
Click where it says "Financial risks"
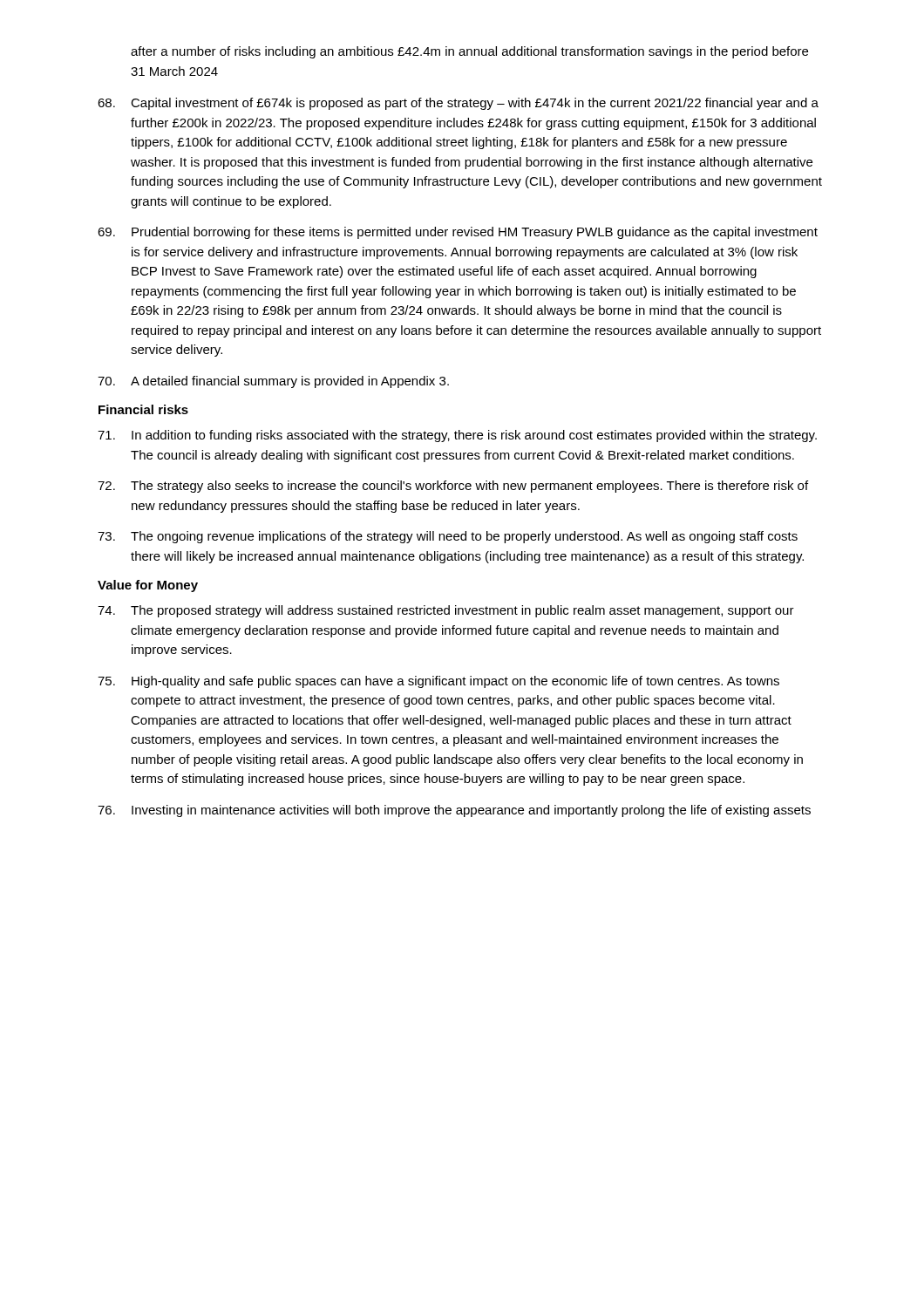pos(143,409)
